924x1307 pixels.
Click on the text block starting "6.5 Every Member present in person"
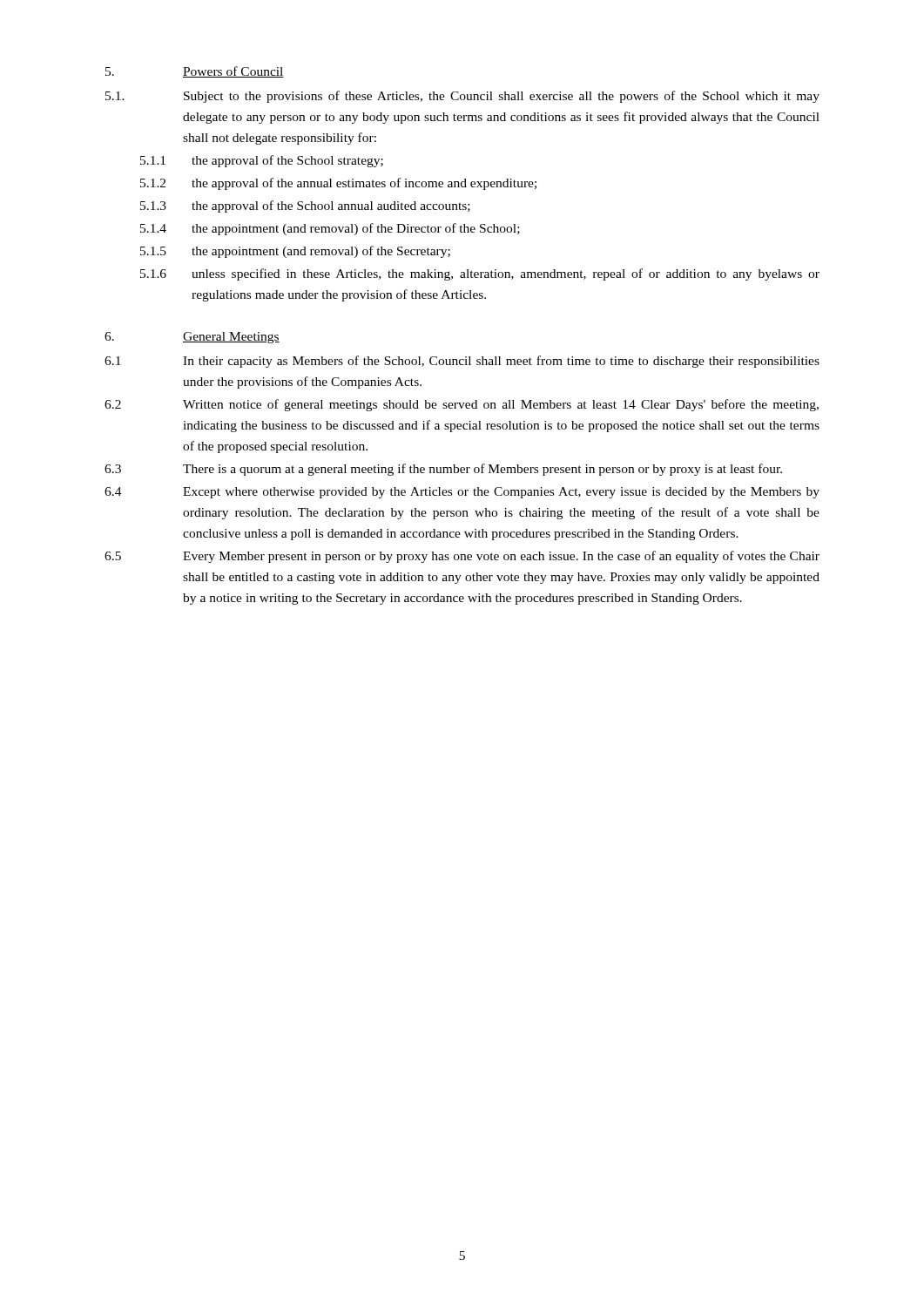coord(462,577)
